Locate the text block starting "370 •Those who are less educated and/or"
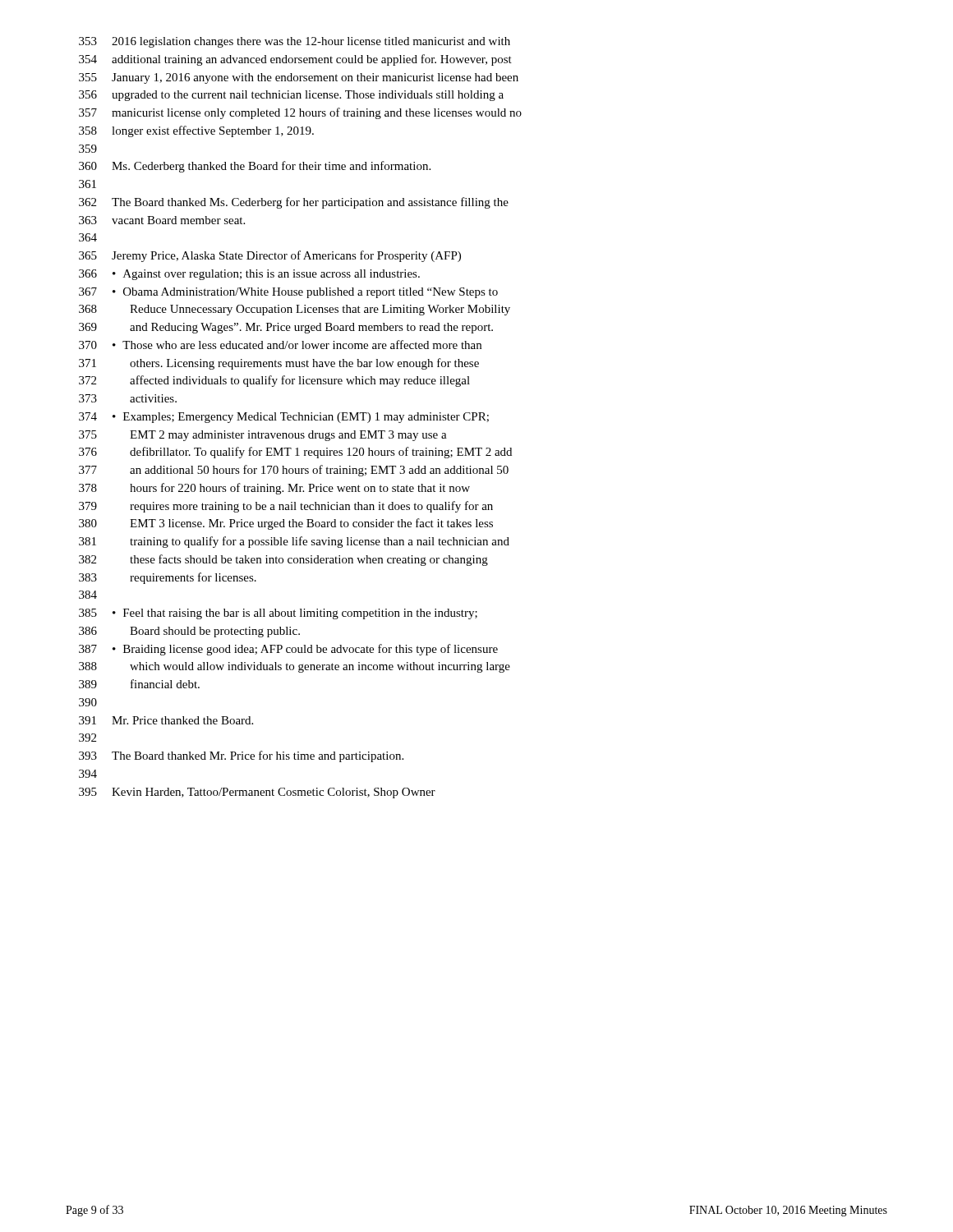 point(476,372)
